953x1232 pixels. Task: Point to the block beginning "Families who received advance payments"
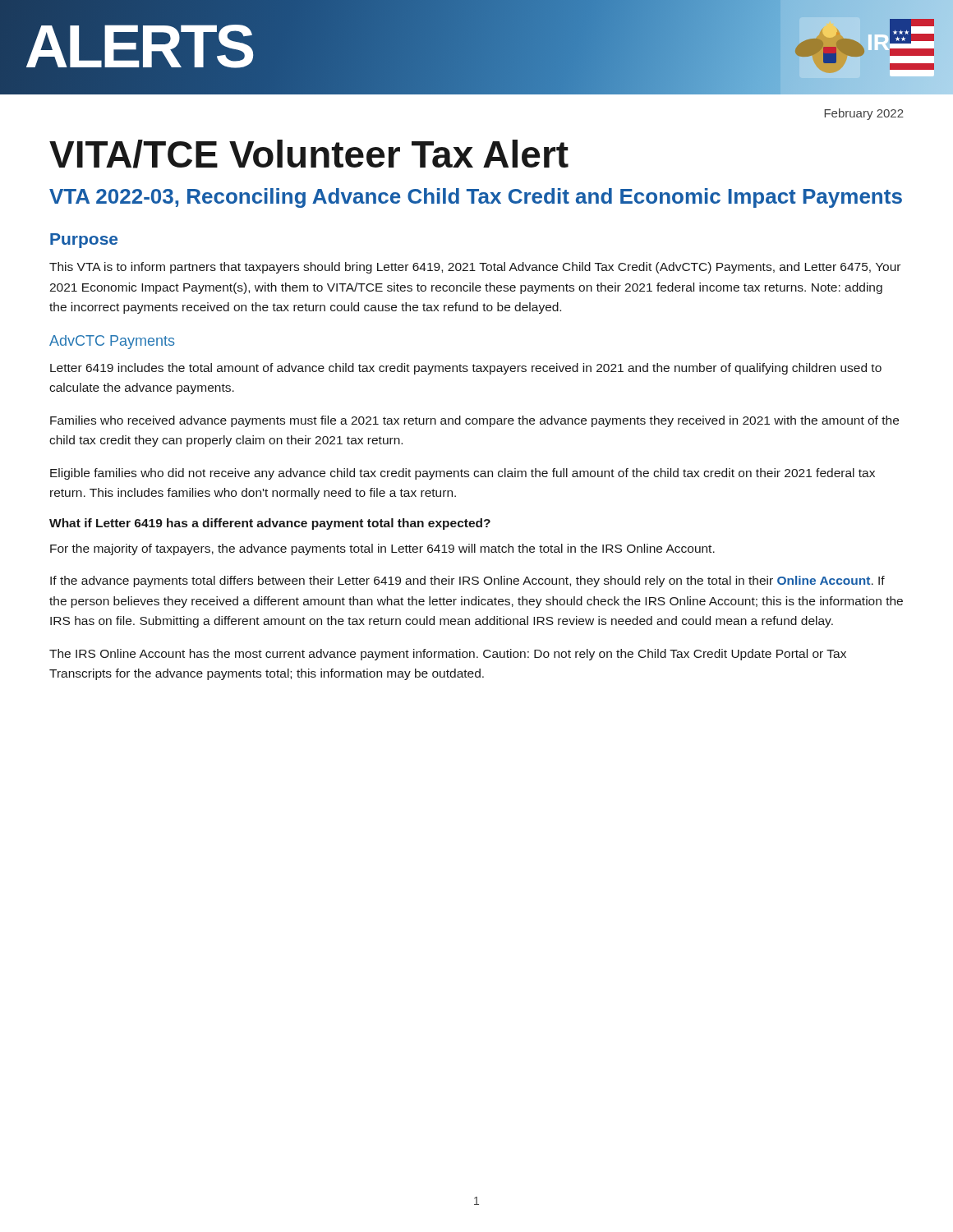tap(474, 430)
